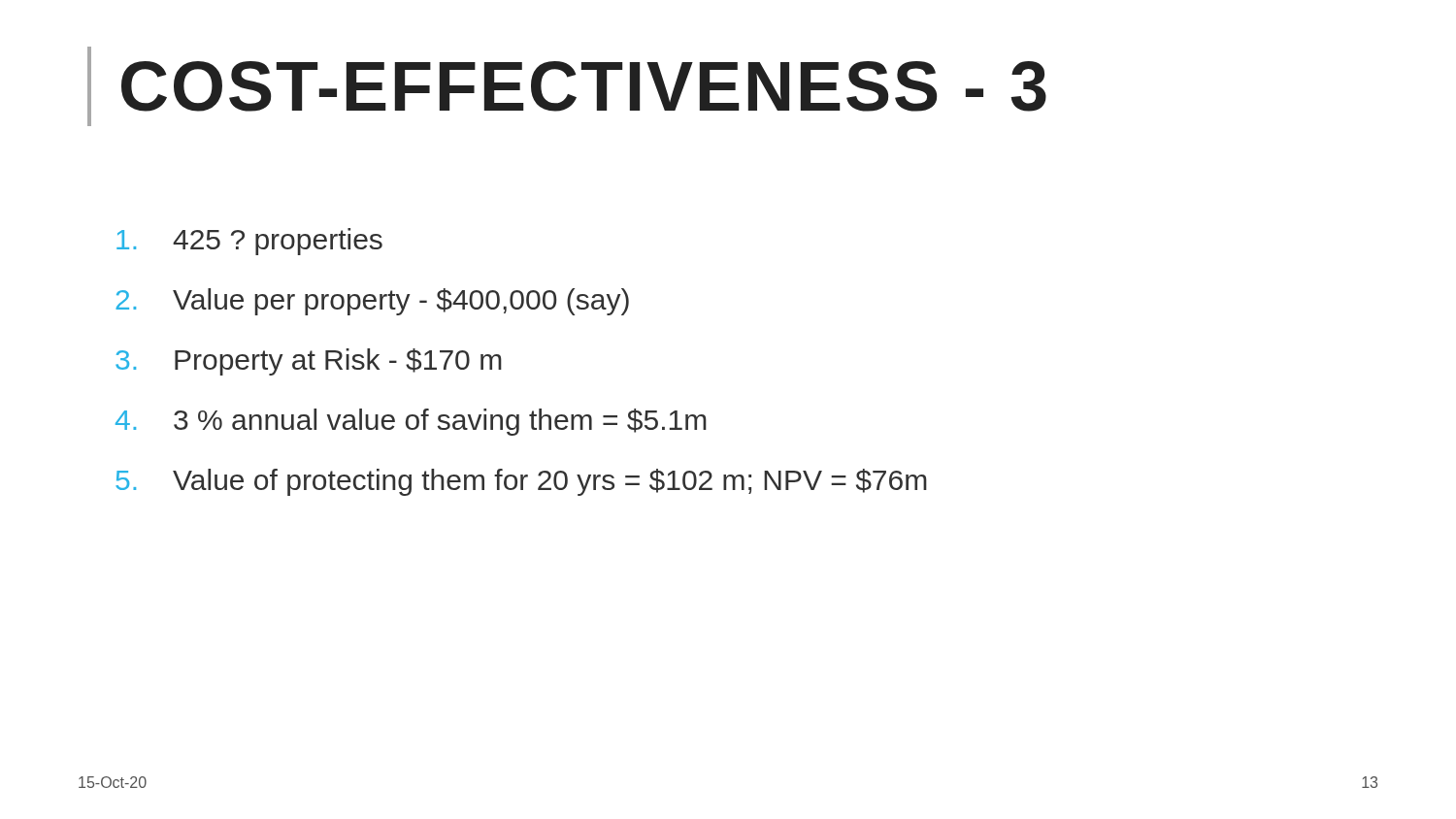
Task: Click on the text starting "2. Value per property - $400,000 (say)"
Action: pos(372,300)
